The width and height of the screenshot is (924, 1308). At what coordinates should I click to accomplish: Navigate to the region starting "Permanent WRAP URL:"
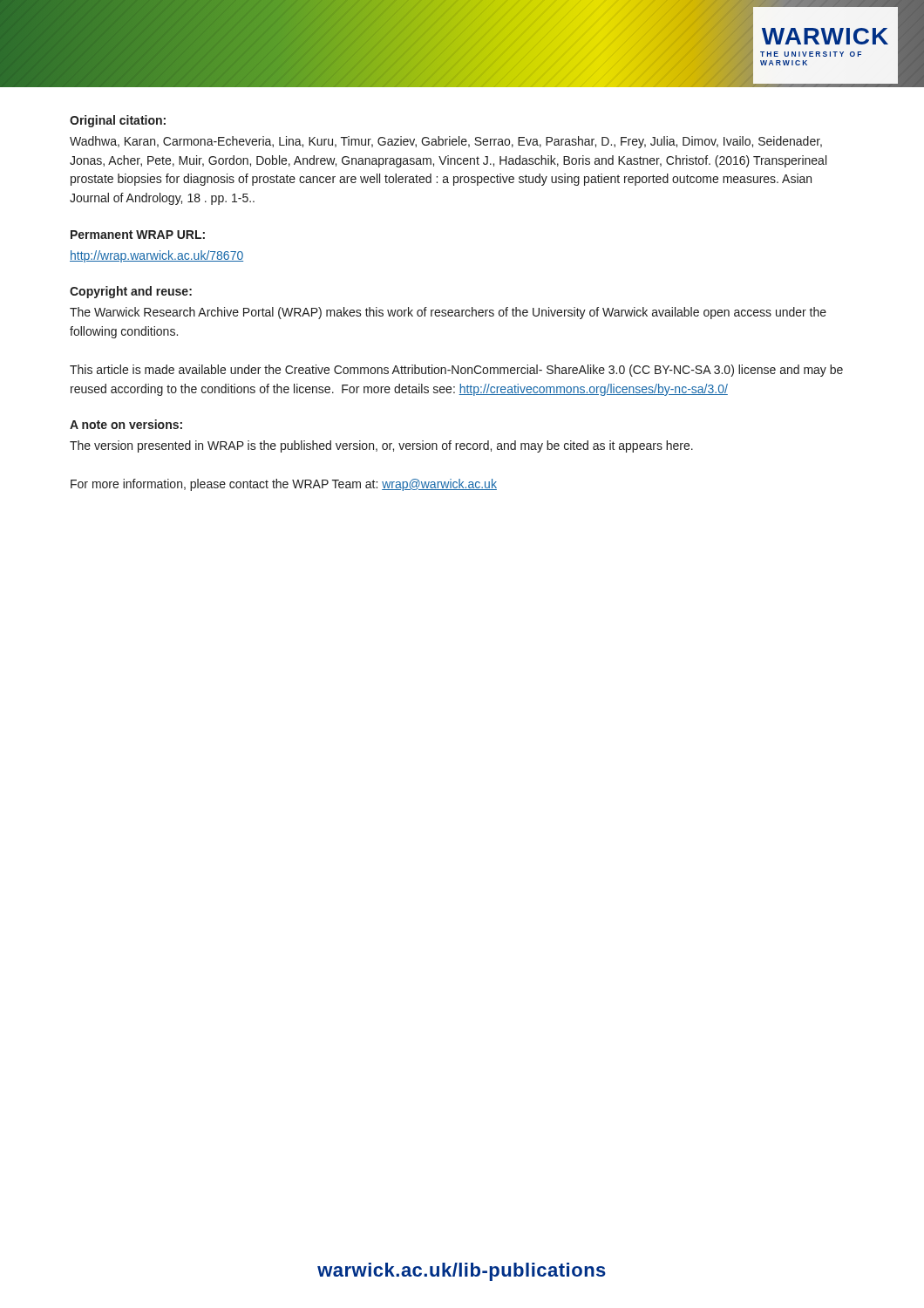(x=138, y=235)
